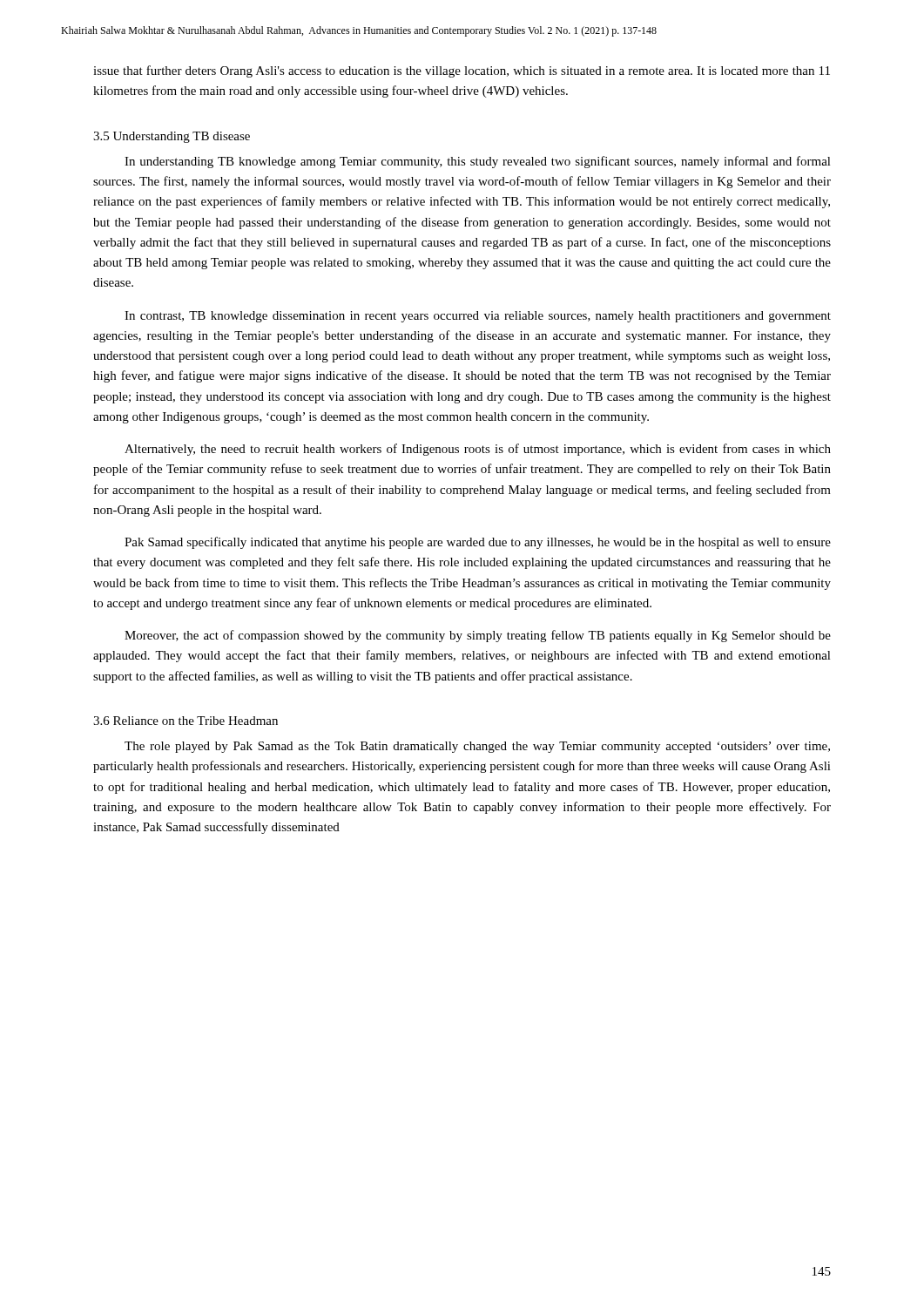Image resolution: width=924 pixels, height=1307 pixels.
Task: Point to the section header beginning "3.6 Reliance on the"
Action: click(x=186, y=720)
